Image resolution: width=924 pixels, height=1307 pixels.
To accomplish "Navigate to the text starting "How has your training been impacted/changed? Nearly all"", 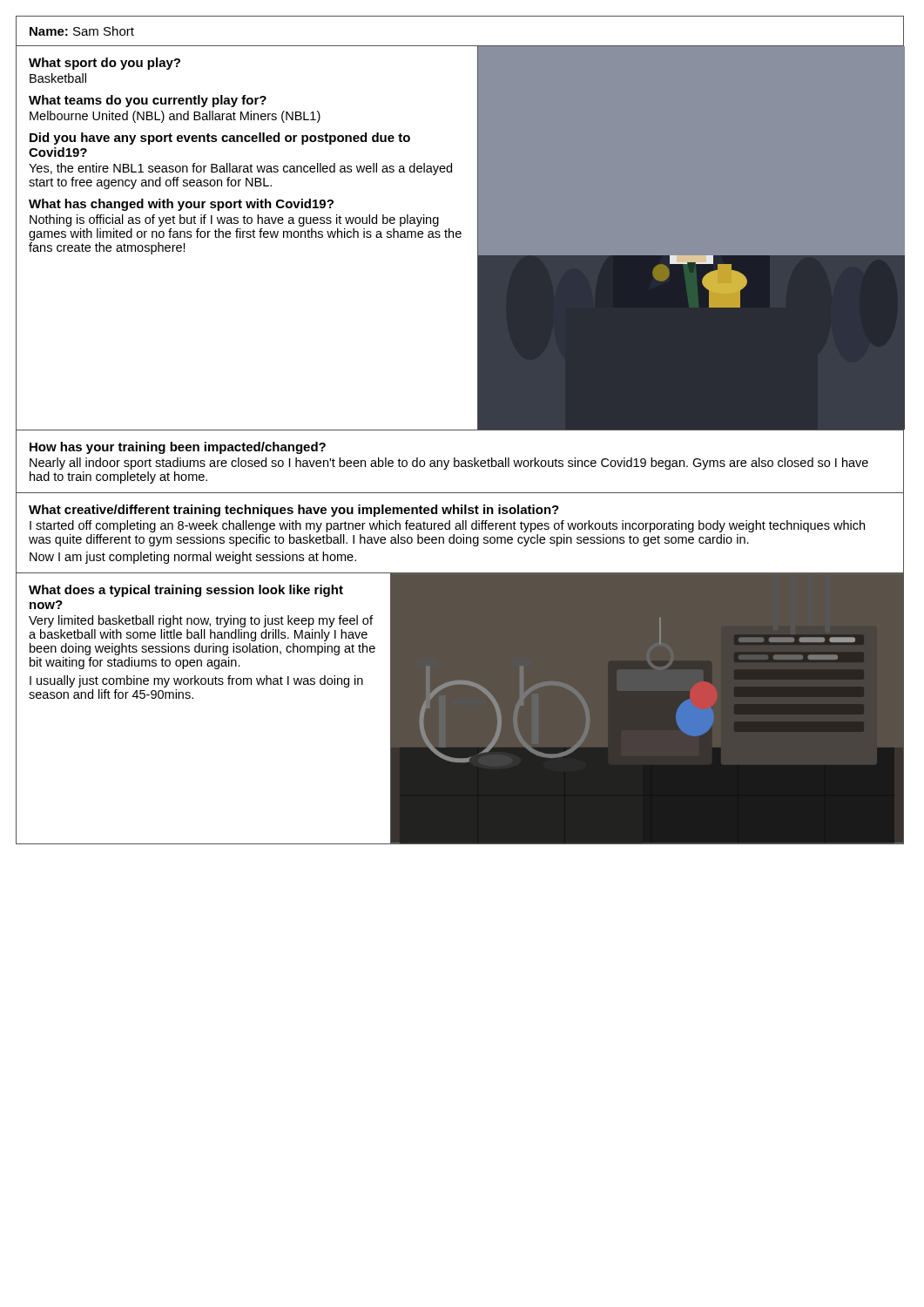I will point(460,461).
